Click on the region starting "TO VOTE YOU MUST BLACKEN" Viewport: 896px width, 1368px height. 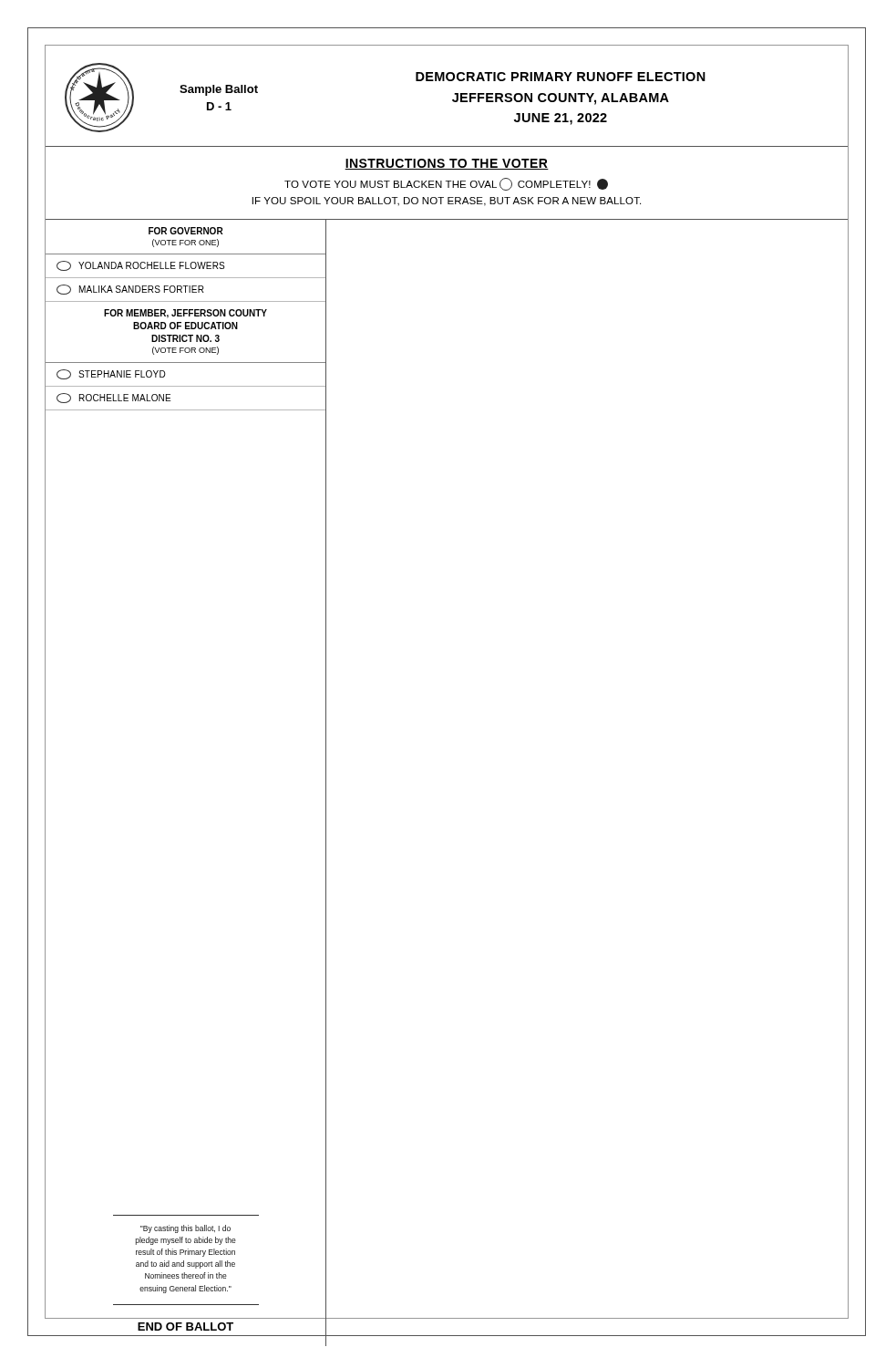[x=447, y=192]
